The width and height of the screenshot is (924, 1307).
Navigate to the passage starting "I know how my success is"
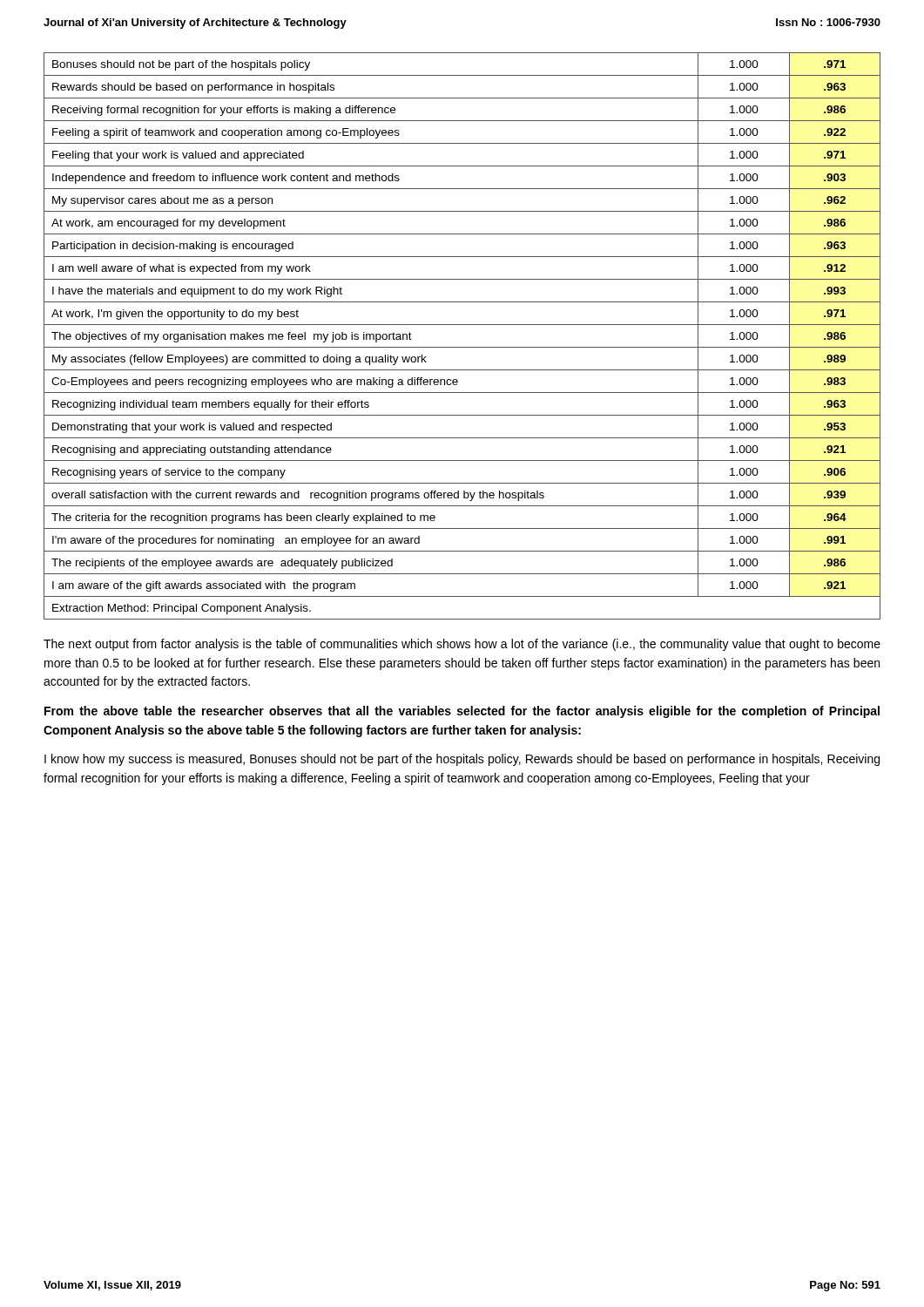pyautogui.click(x=462, y=769)
